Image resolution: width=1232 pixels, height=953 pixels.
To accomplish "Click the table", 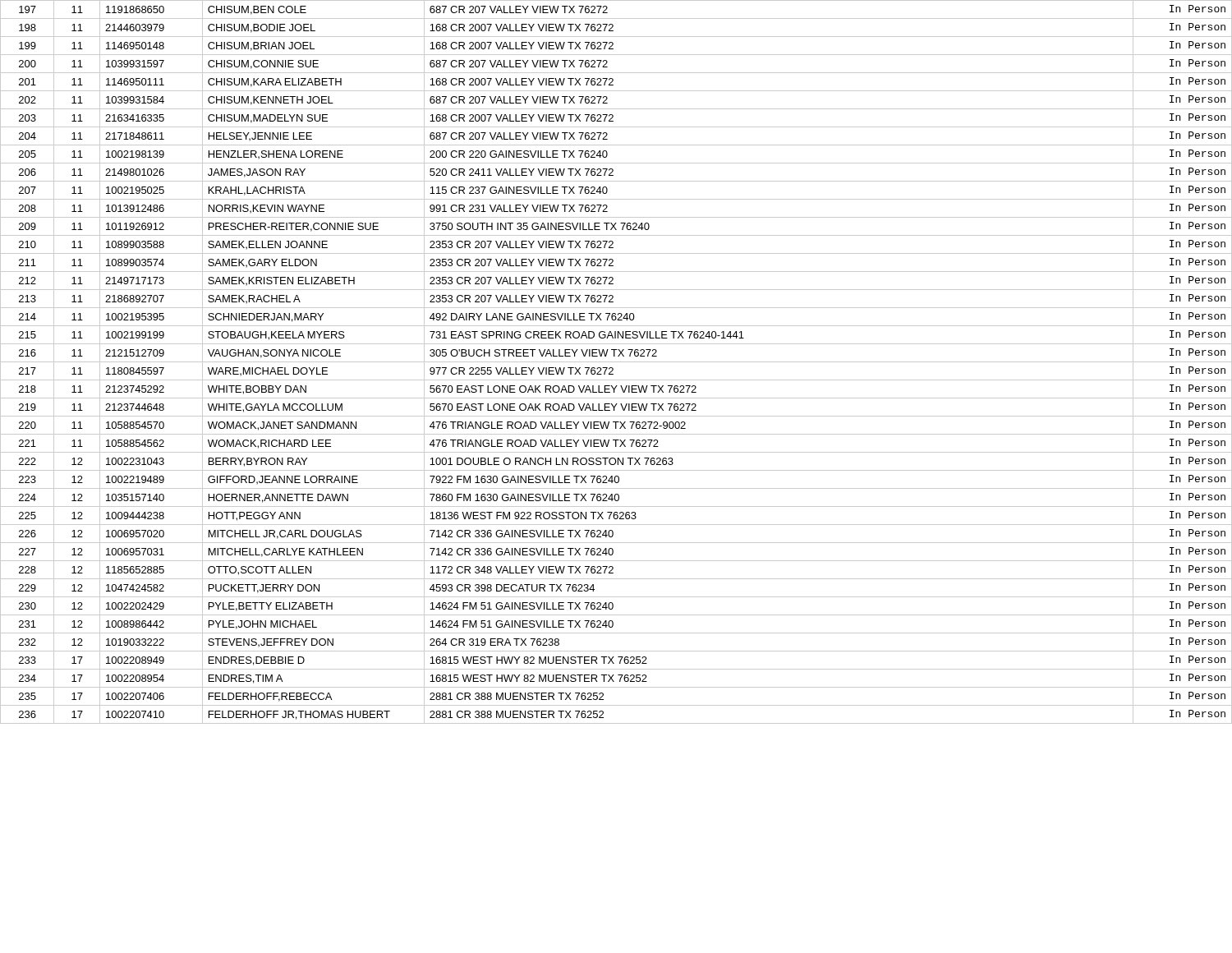I will coord(616,362).
